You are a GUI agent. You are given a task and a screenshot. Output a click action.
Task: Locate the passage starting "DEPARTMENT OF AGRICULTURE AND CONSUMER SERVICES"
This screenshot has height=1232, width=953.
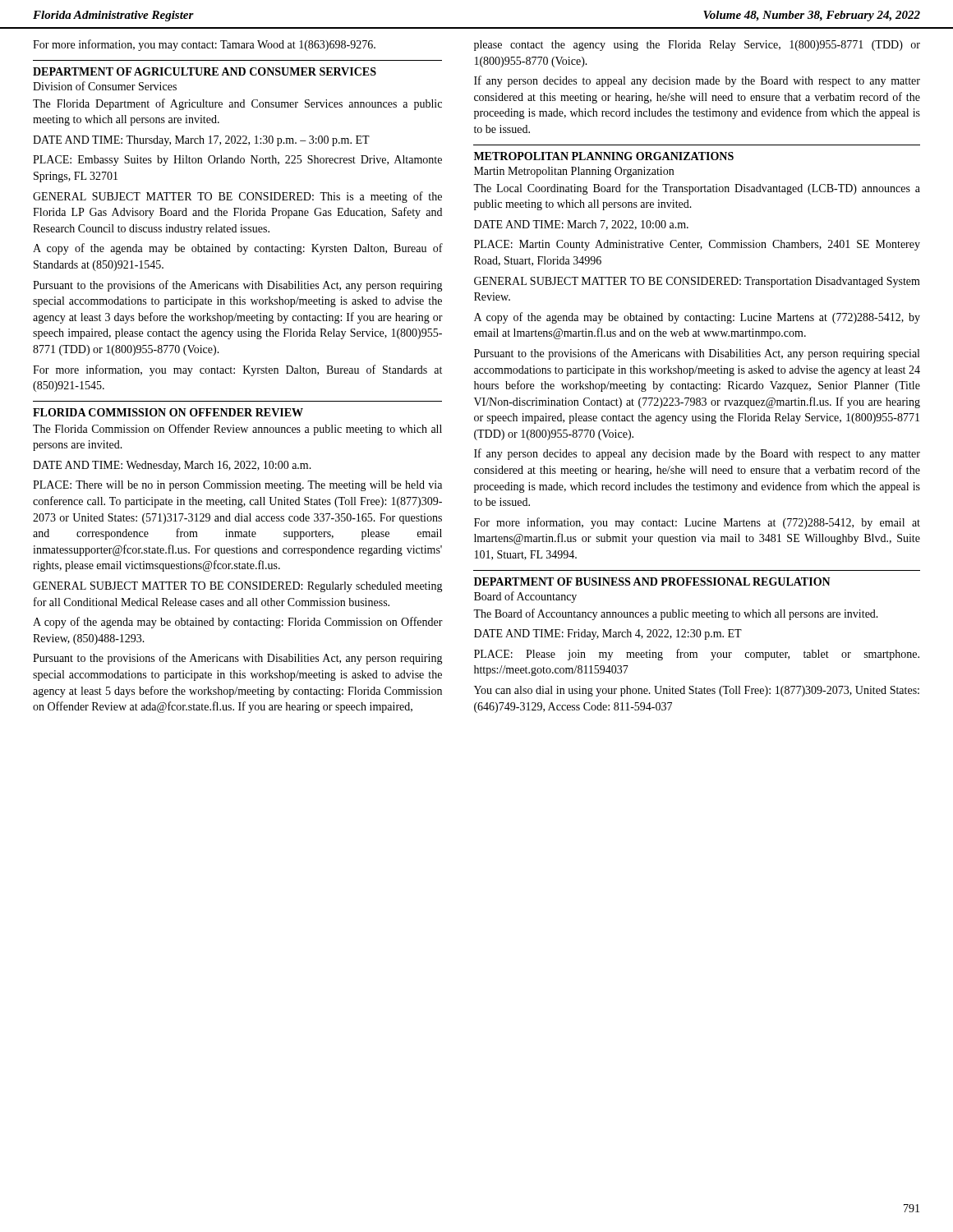pyautogui.click(x=205, y=72)
